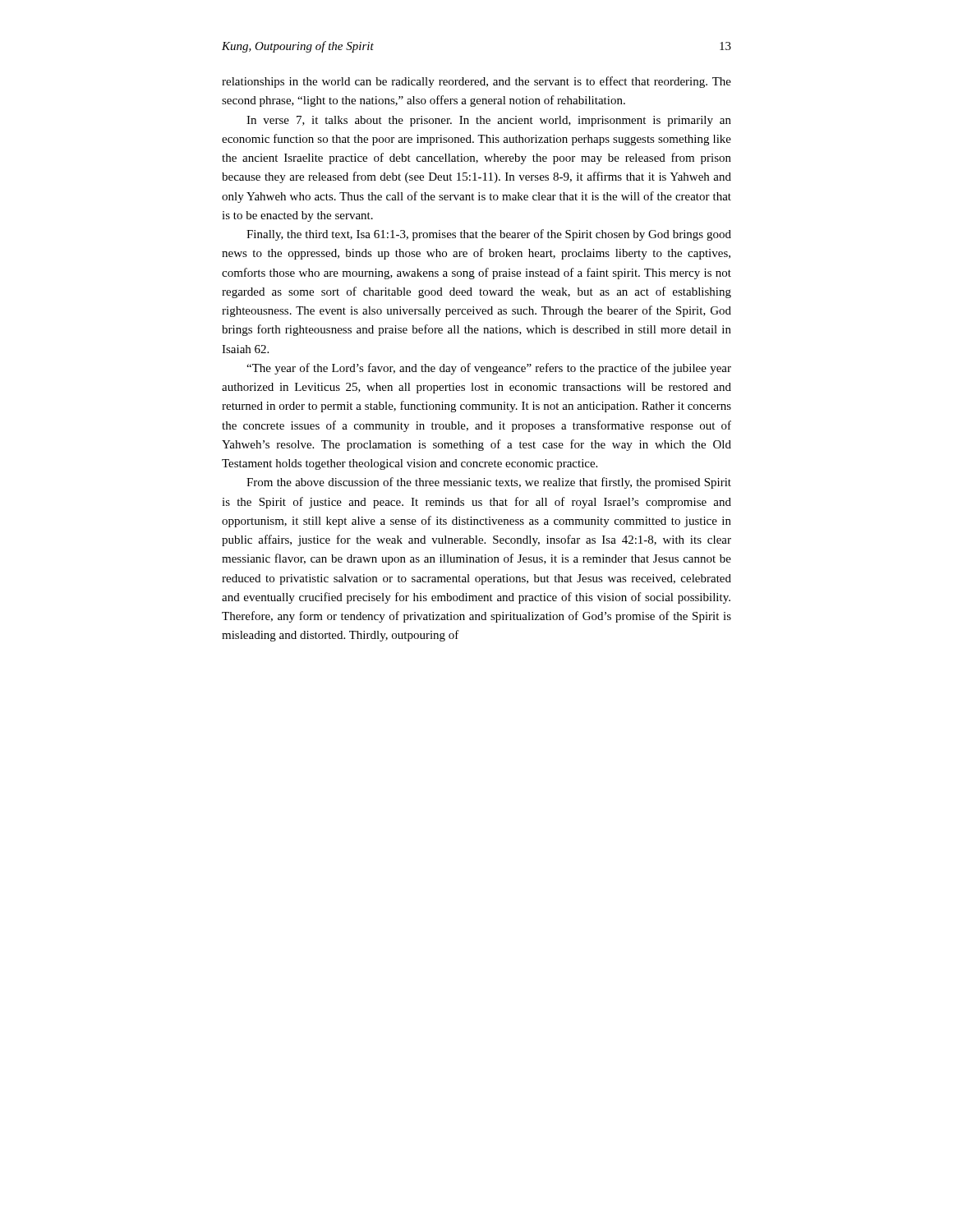Screen dimensions: 1232x953
Task: Locate the text block with the text "relationships in the world can be radically reordered,"
Action: coord(476,359)
